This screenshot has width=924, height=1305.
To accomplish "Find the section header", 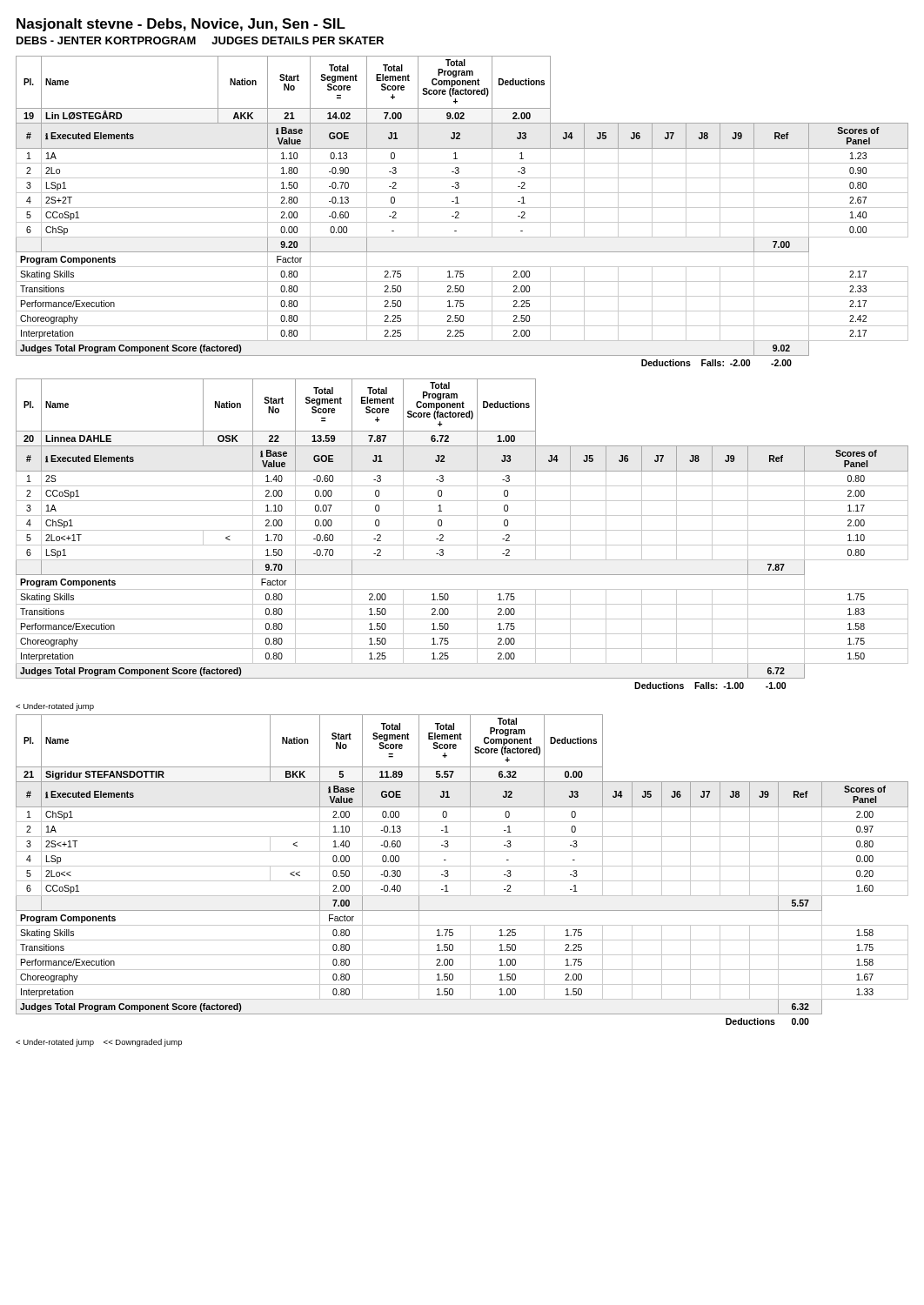I will point(200,40).
